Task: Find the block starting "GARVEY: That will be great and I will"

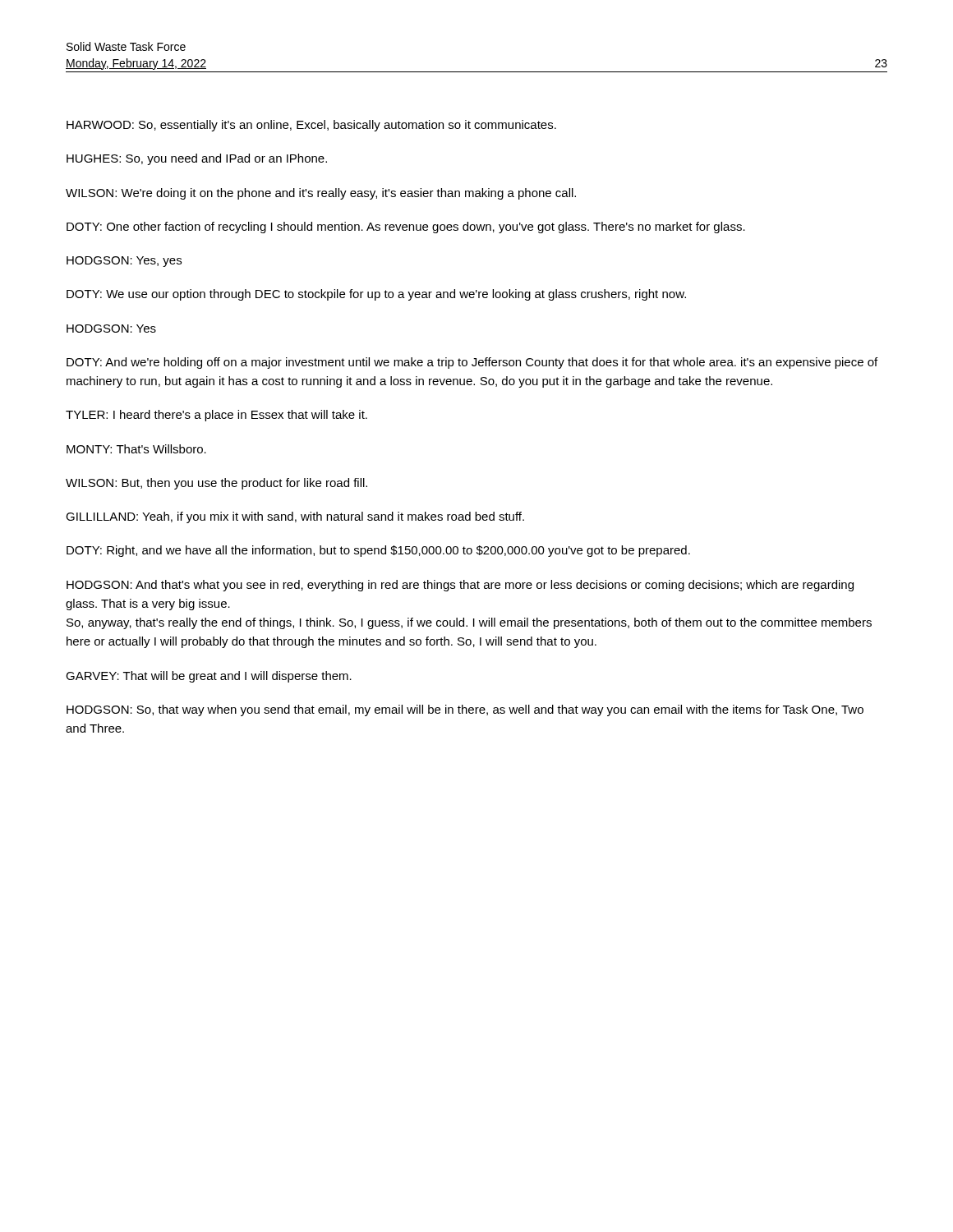Action: click(209, 675)
